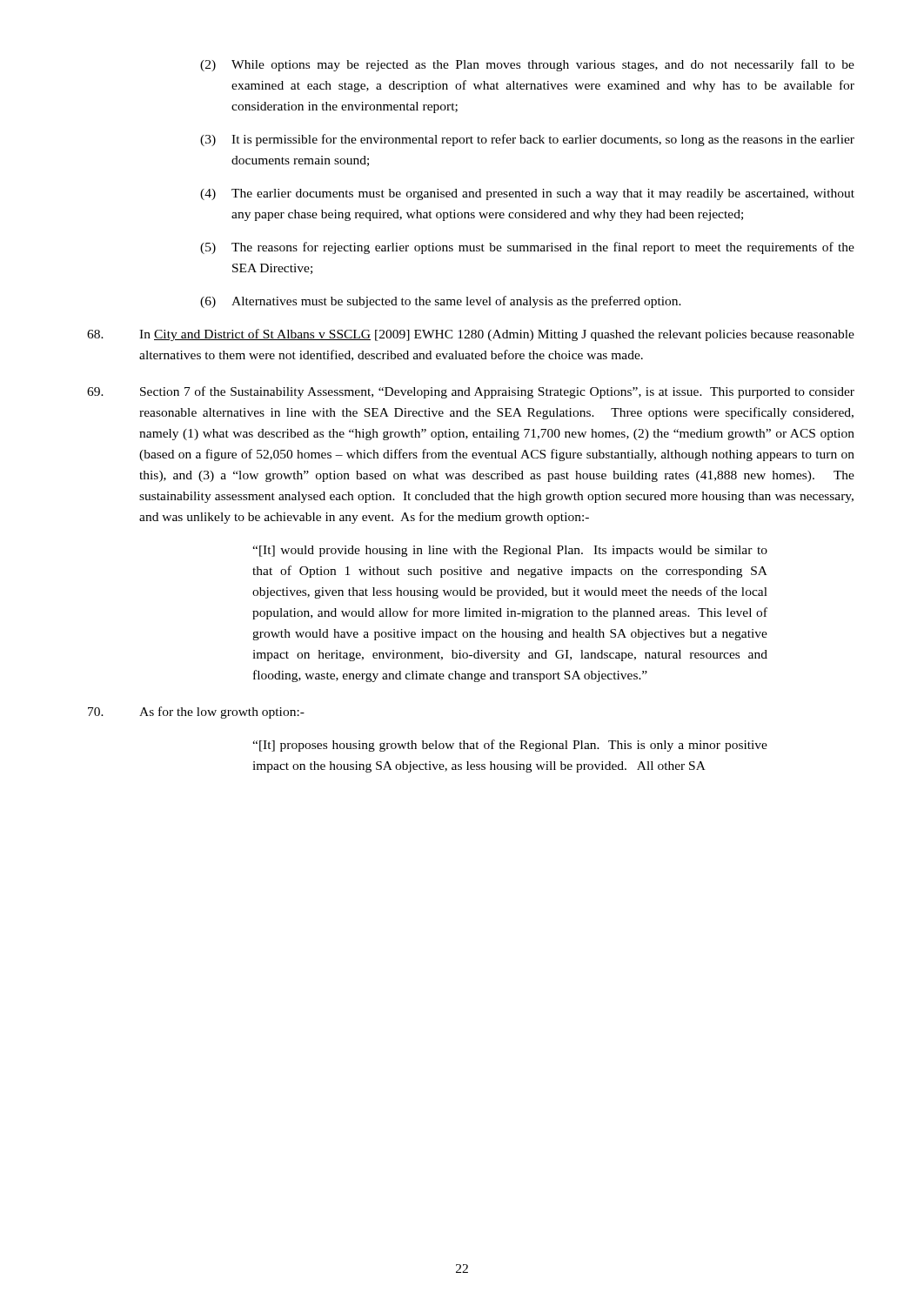Locate the text block that reads "As for the low"
This screenshot has width=924, height=1305.
tap(196, 713)
